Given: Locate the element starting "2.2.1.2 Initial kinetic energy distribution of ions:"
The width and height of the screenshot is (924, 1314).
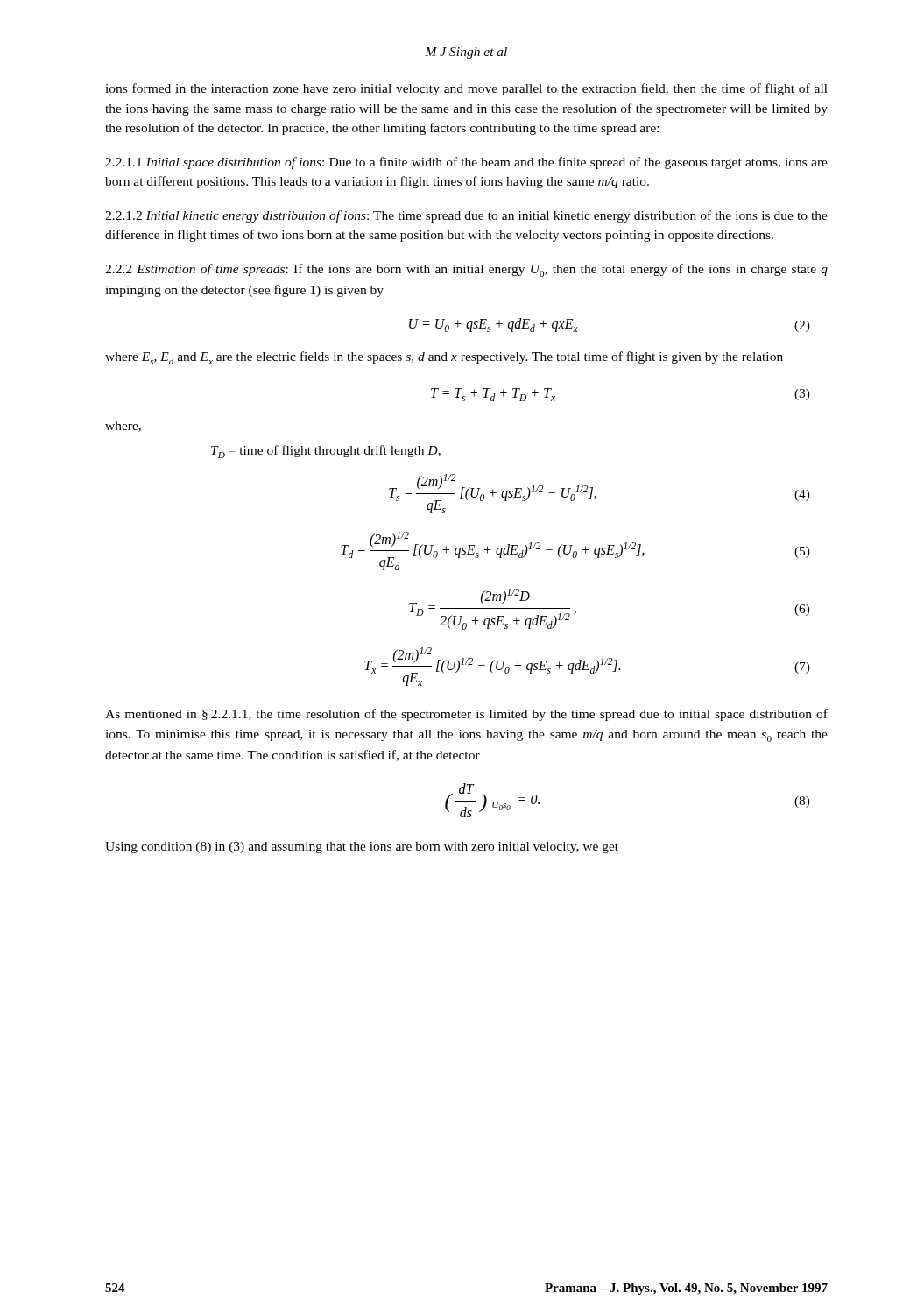Looking at the screenshot, I should (466, 225).
